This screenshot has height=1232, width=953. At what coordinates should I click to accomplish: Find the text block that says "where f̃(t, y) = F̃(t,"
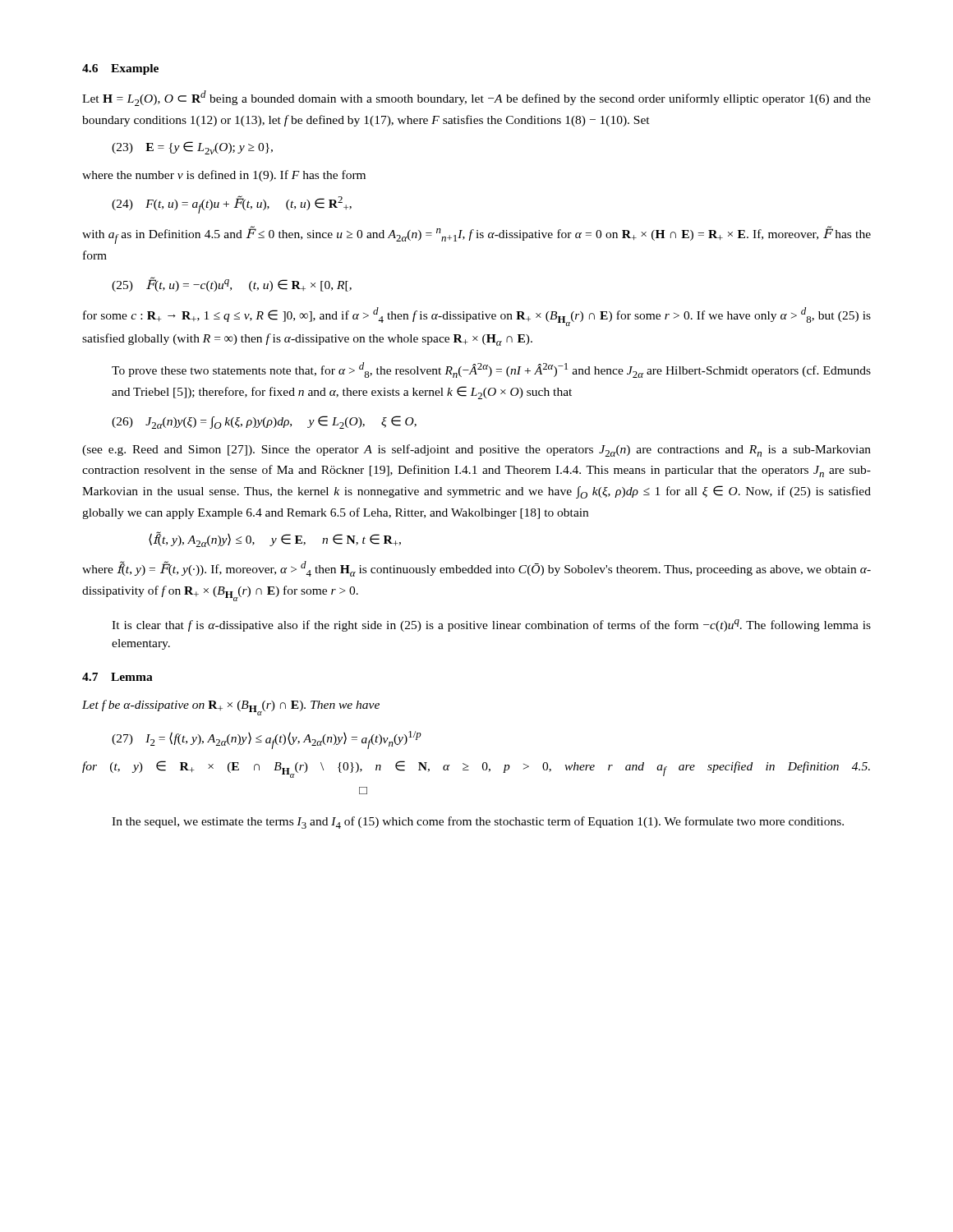(x=476, y=581)
